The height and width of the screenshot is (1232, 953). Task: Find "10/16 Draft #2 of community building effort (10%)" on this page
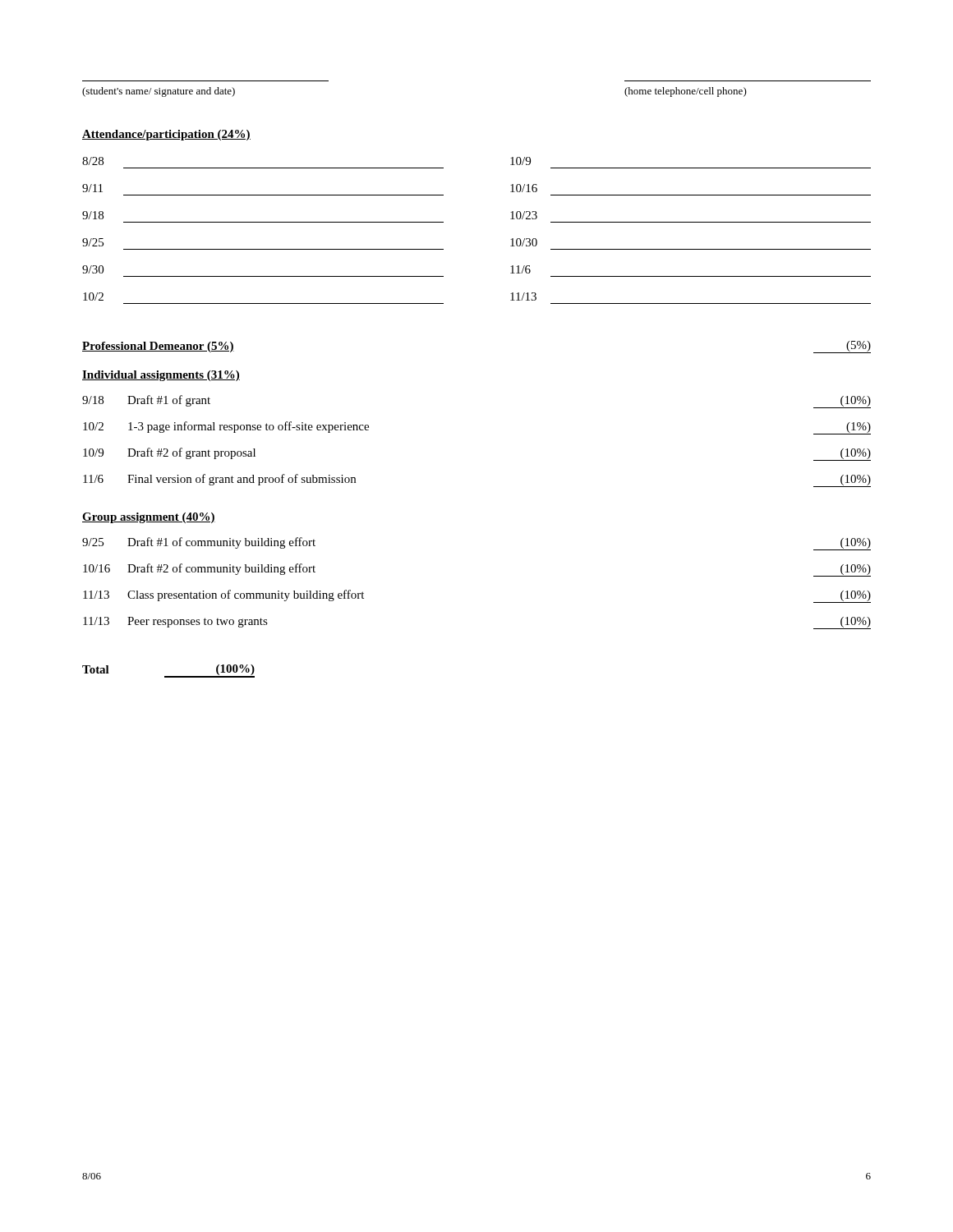(93, 570)
